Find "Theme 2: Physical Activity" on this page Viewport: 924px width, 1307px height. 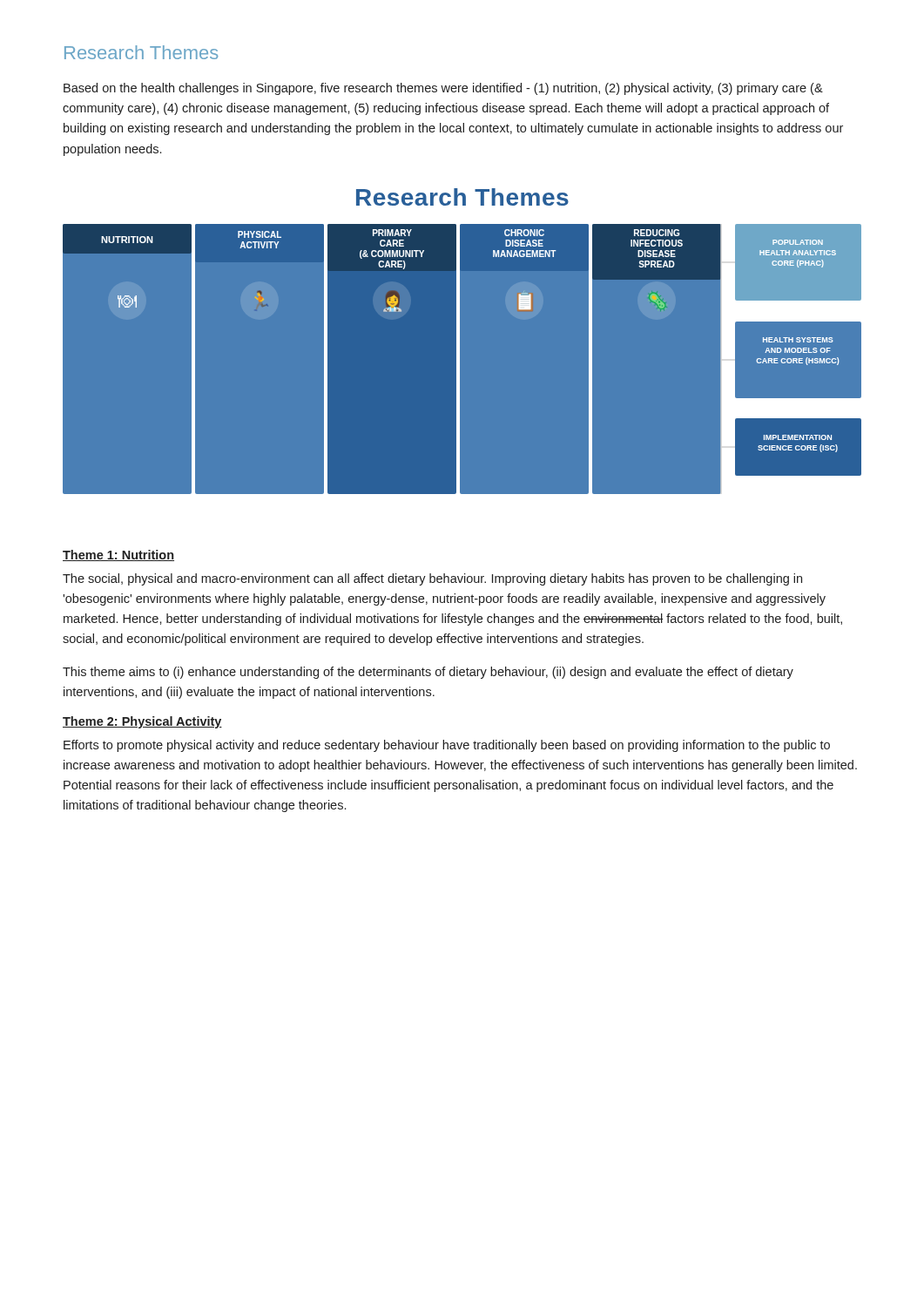pyautogui.click(x=142, y=722)
